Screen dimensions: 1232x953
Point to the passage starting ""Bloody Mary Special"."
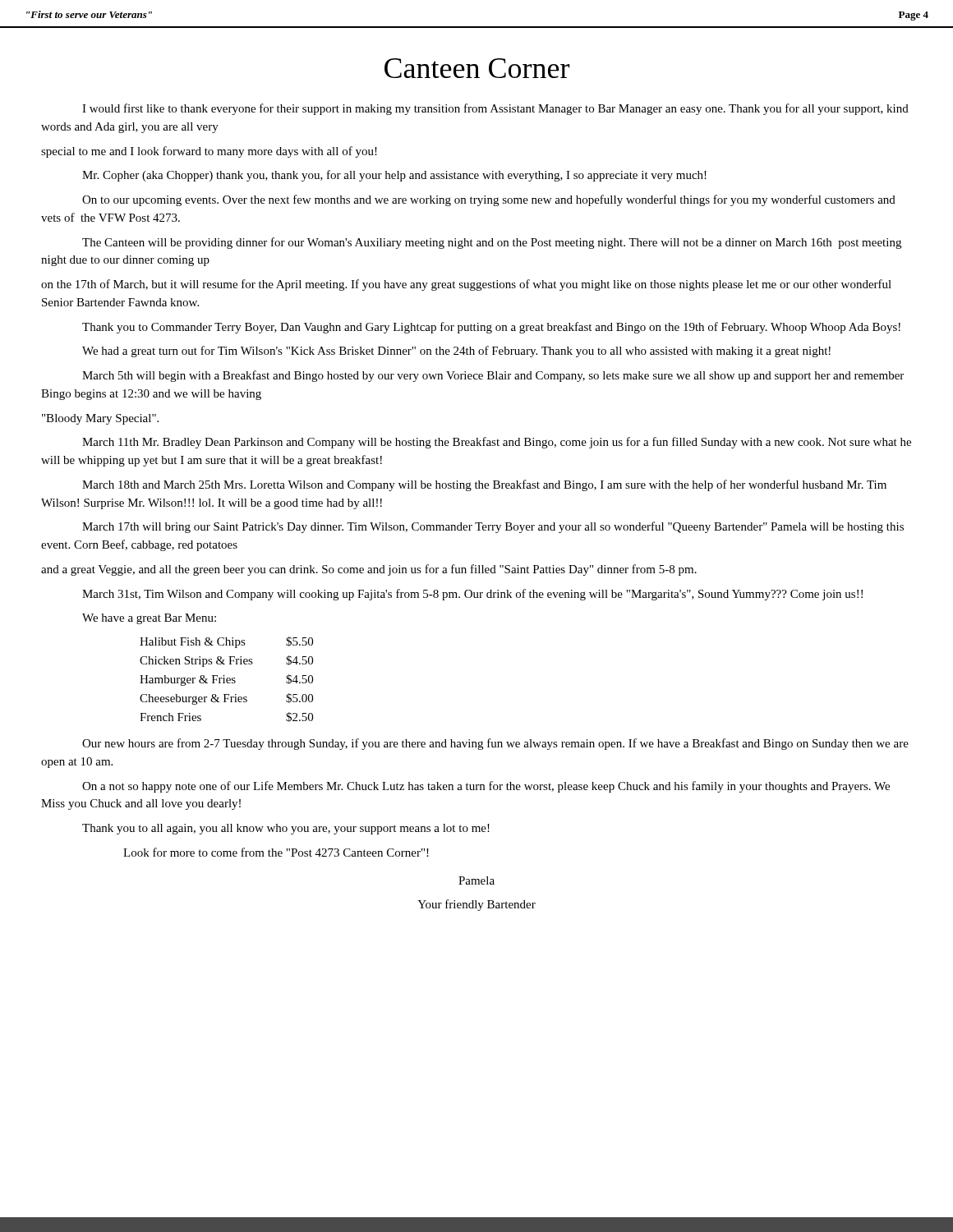pos(100,418)
